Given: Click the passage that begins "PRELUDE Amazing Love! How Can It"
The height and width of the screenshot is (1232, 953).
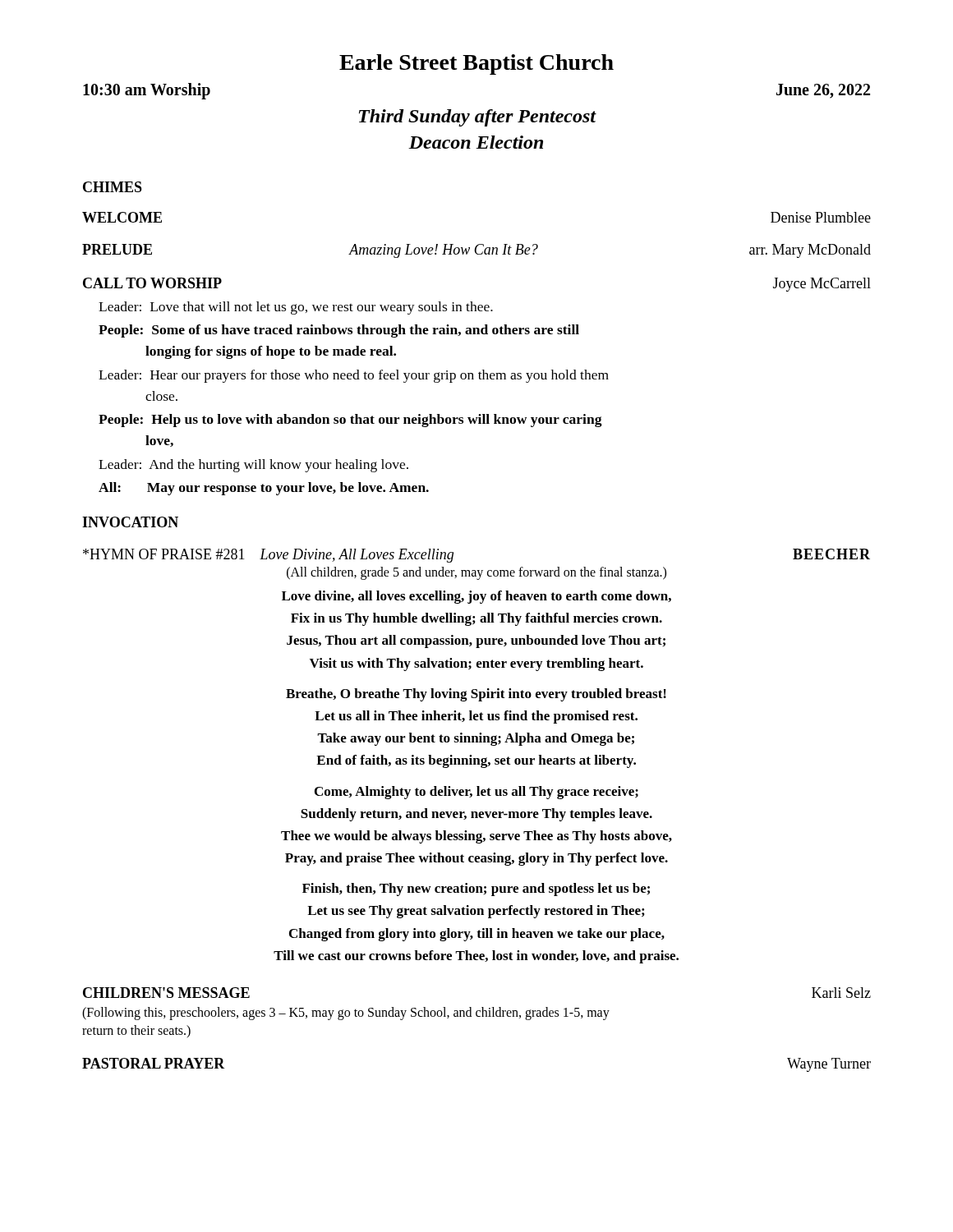Looking at the screenshot, I should [x=476, y=250].
